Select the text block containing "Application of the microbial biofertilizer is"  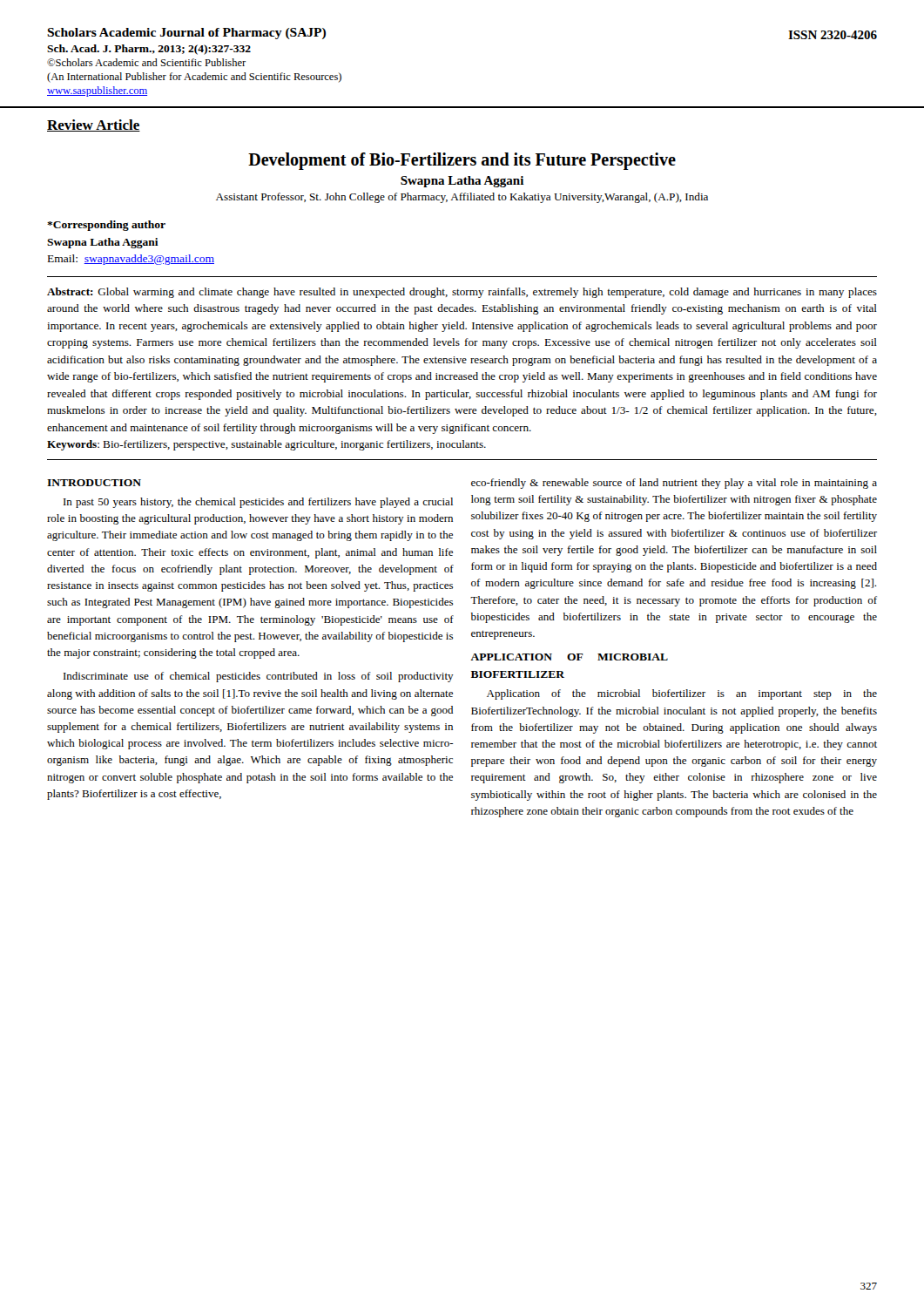[x=674, y=752]
